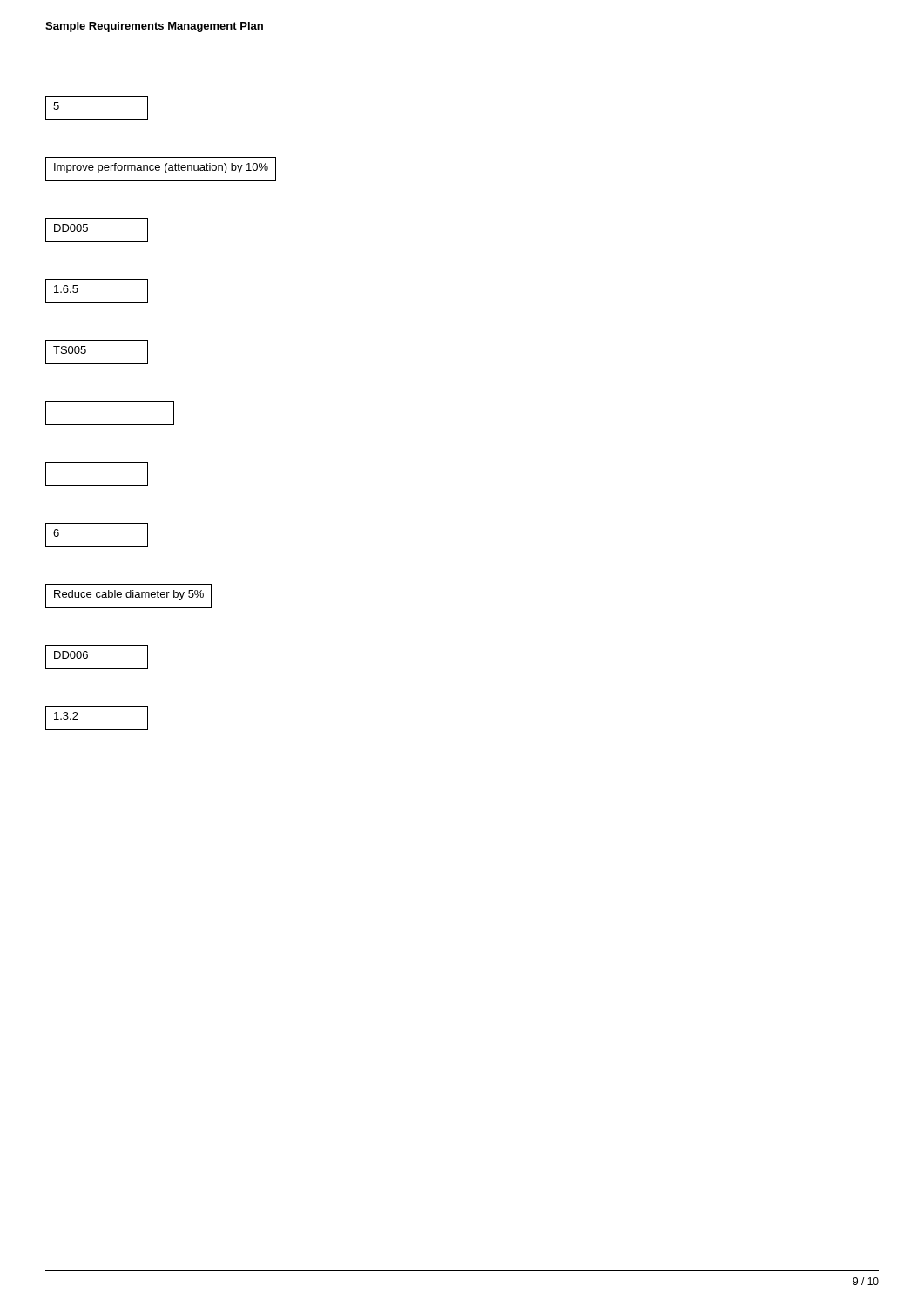Locate the block starting "Reduce cable diameter by 5%"
This screenshot has width=924, height=1307.
coord(129,596)
